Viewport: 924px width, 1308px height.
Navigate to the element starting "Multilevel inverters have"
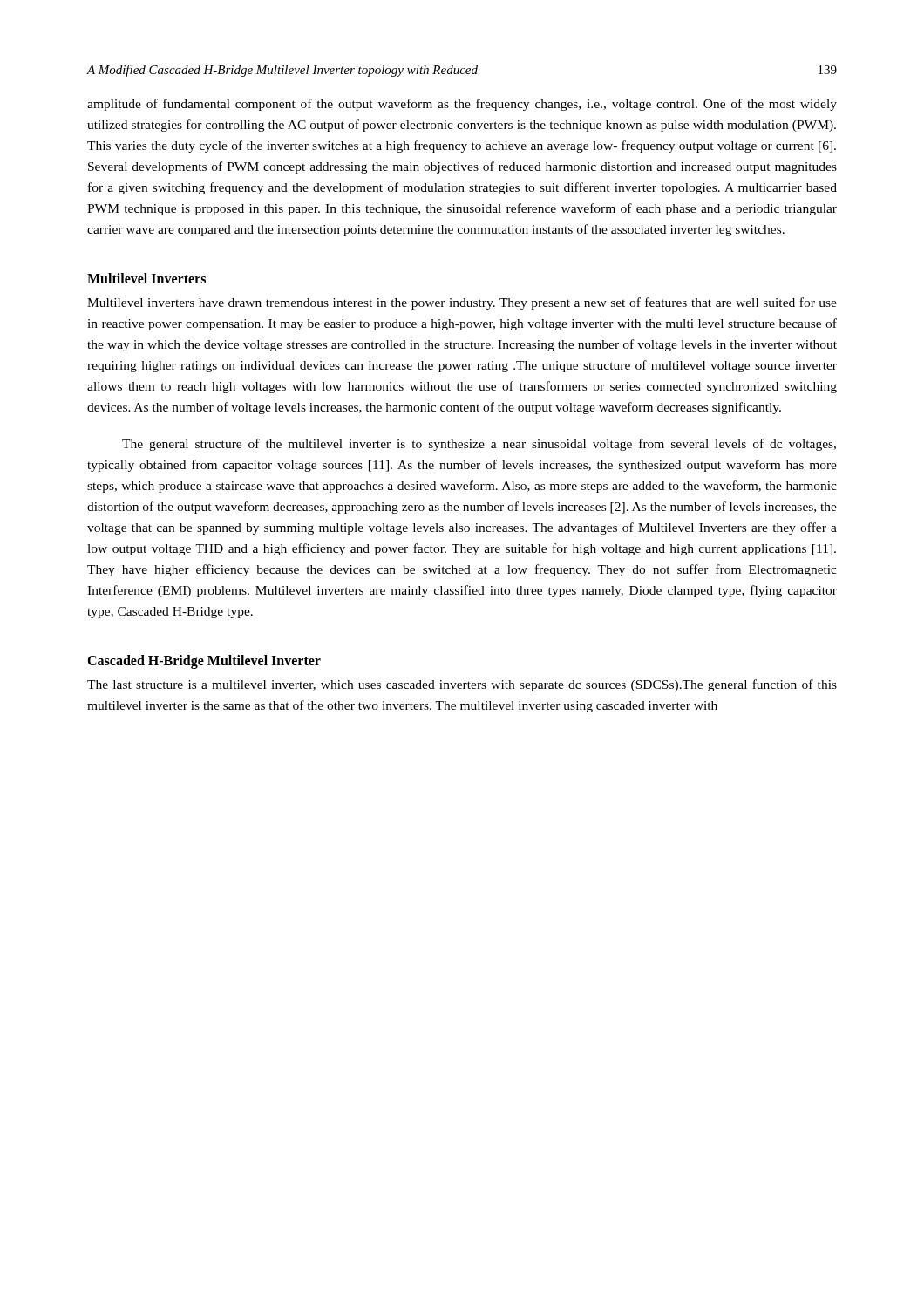pos(462,355)
